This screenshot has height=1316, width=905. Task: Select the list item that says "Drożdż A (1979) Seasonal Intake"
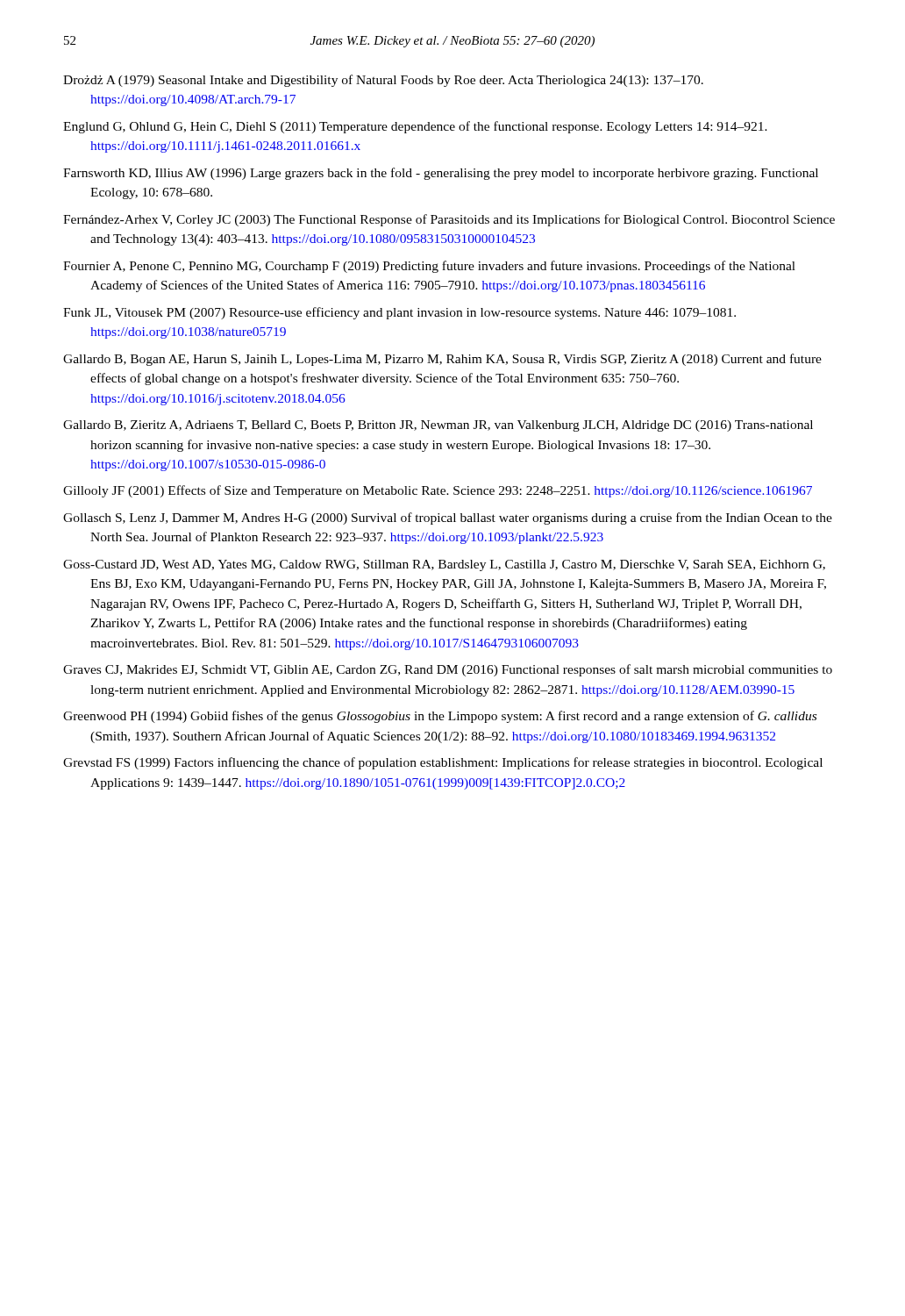click(x=384, y=89)
